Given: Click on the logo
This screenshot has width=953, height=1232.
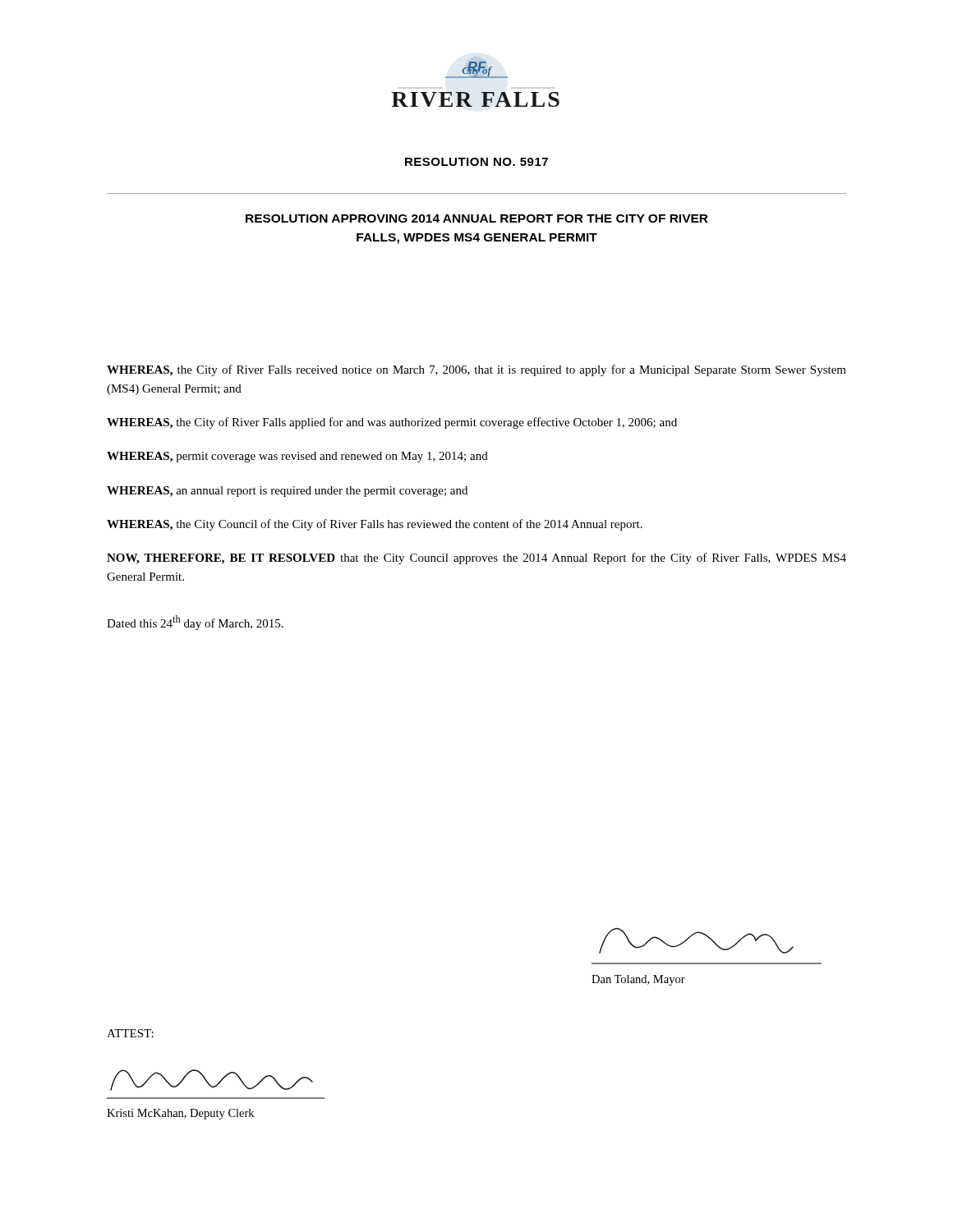Looking at the screenshot, I should coord(476,99).
